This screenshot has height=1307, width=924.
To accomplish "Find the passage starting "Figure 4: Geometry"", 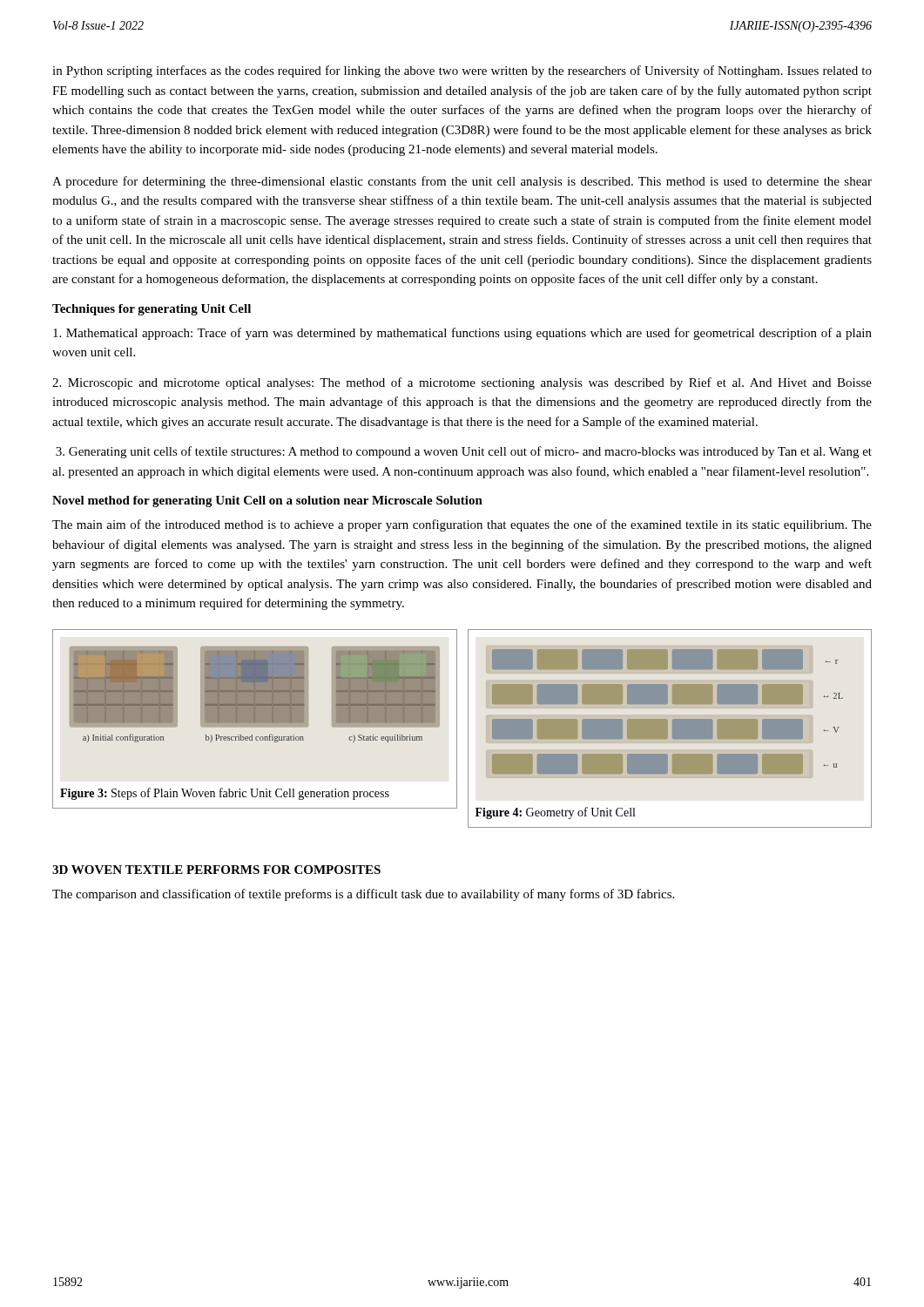I will pos(555,812).
